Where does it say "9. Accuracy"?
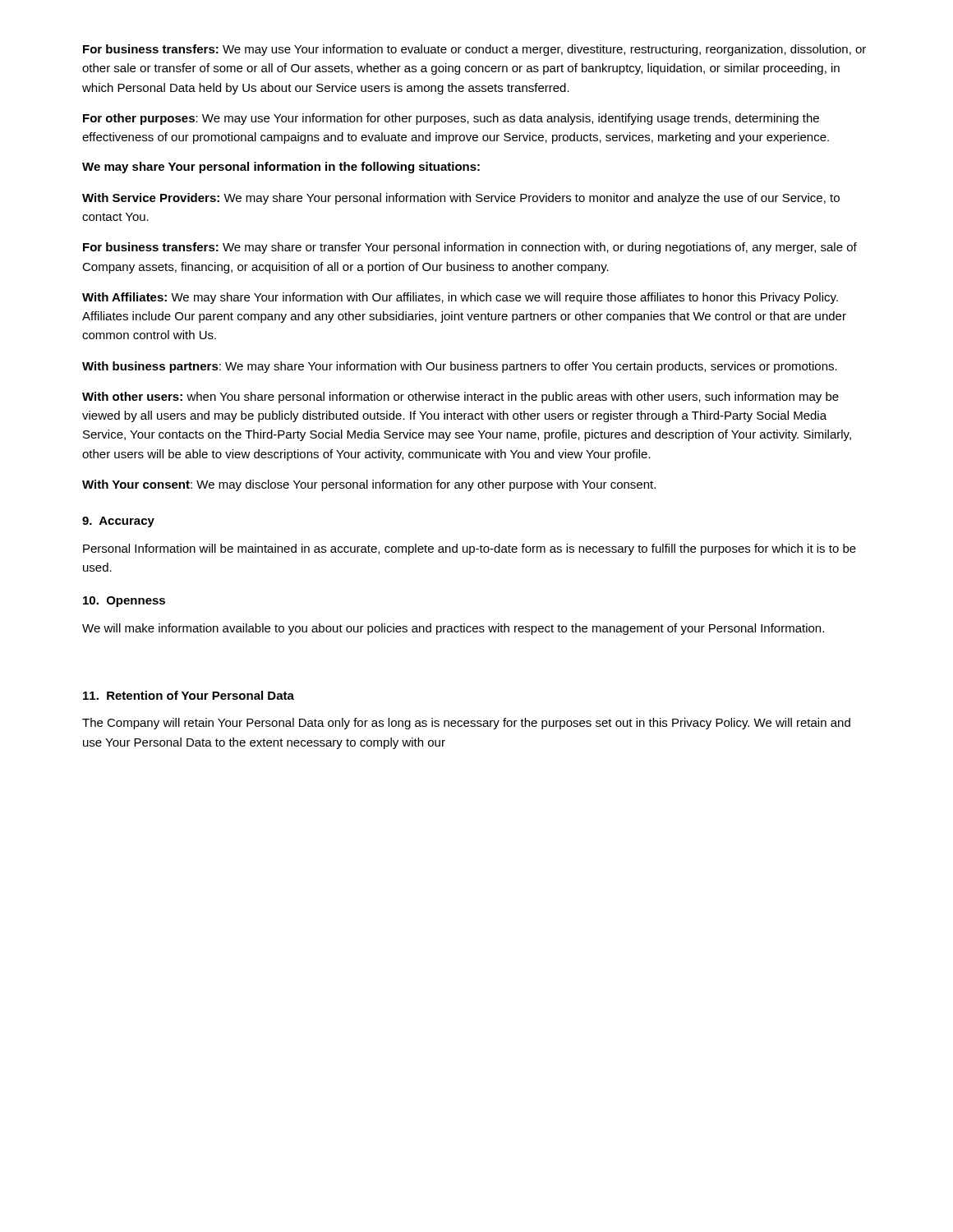This screenshot has width=953, height=1232. 118,520
